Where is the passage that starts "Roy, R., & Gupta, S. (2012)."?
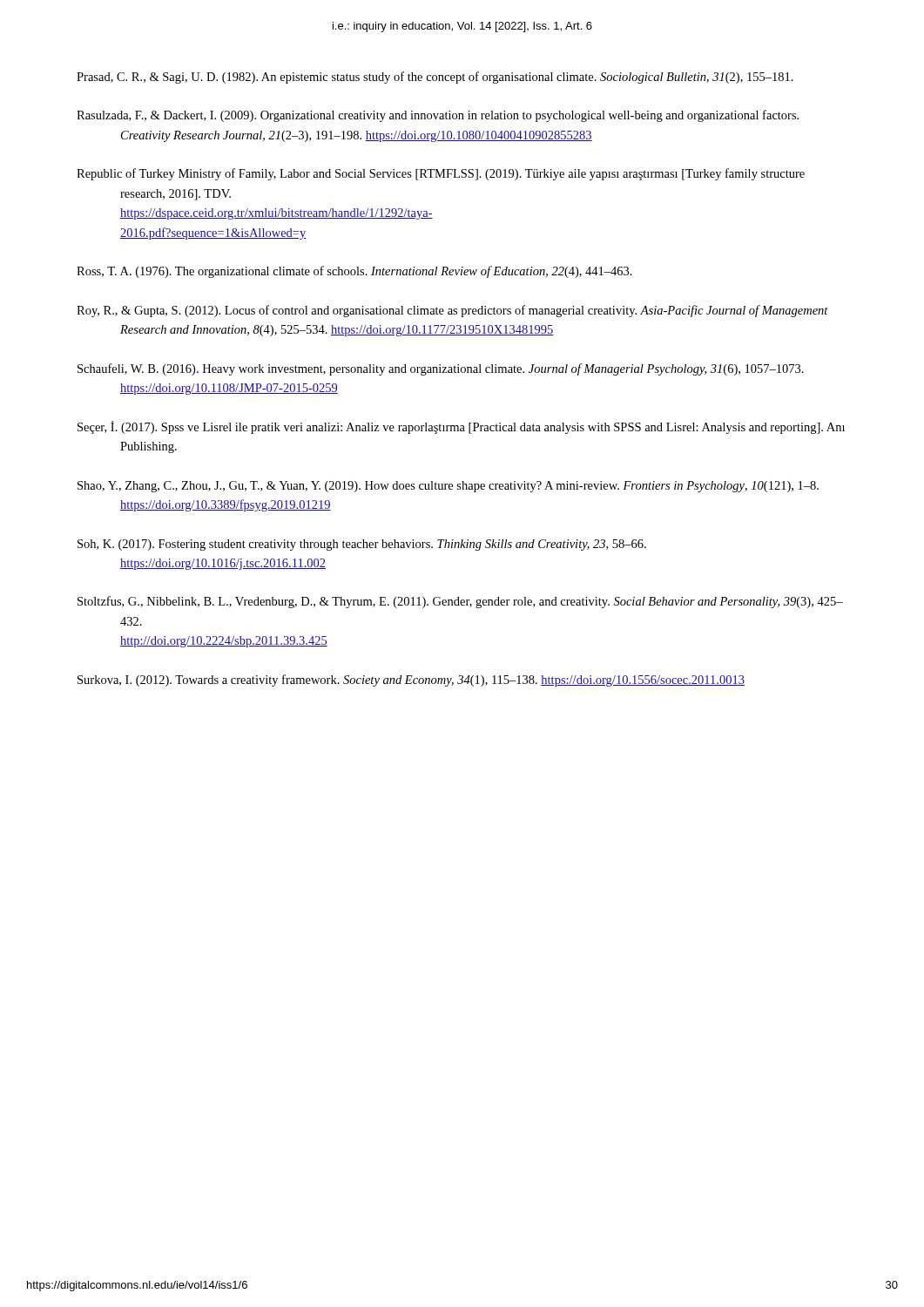The height and width of the screenshot is (1307, 924). tap(452, 320)
